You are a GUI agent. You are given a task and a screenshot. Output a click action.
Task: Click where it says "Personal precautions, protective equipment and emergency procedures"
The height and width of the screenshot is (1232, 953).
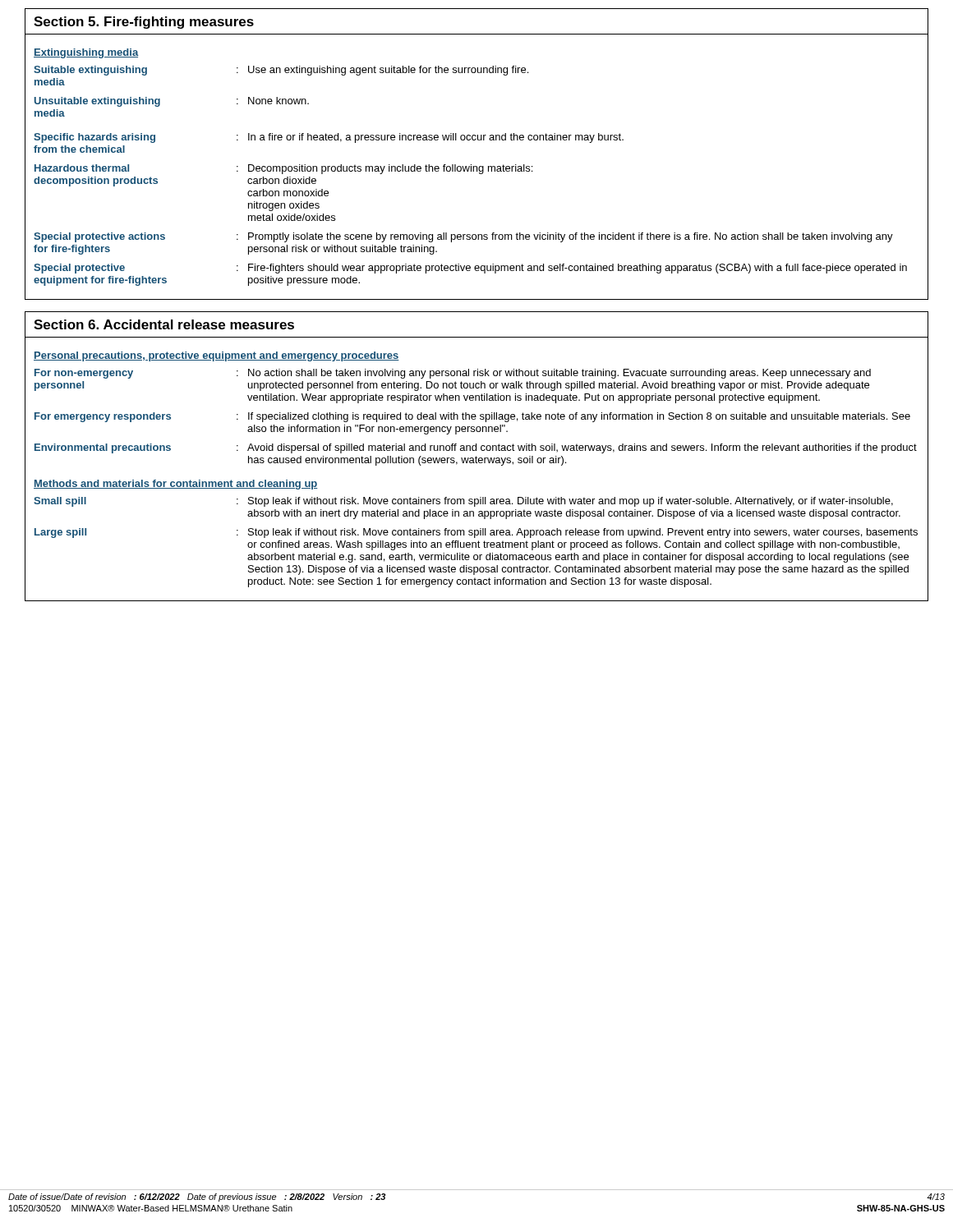(x=216, y=355)
